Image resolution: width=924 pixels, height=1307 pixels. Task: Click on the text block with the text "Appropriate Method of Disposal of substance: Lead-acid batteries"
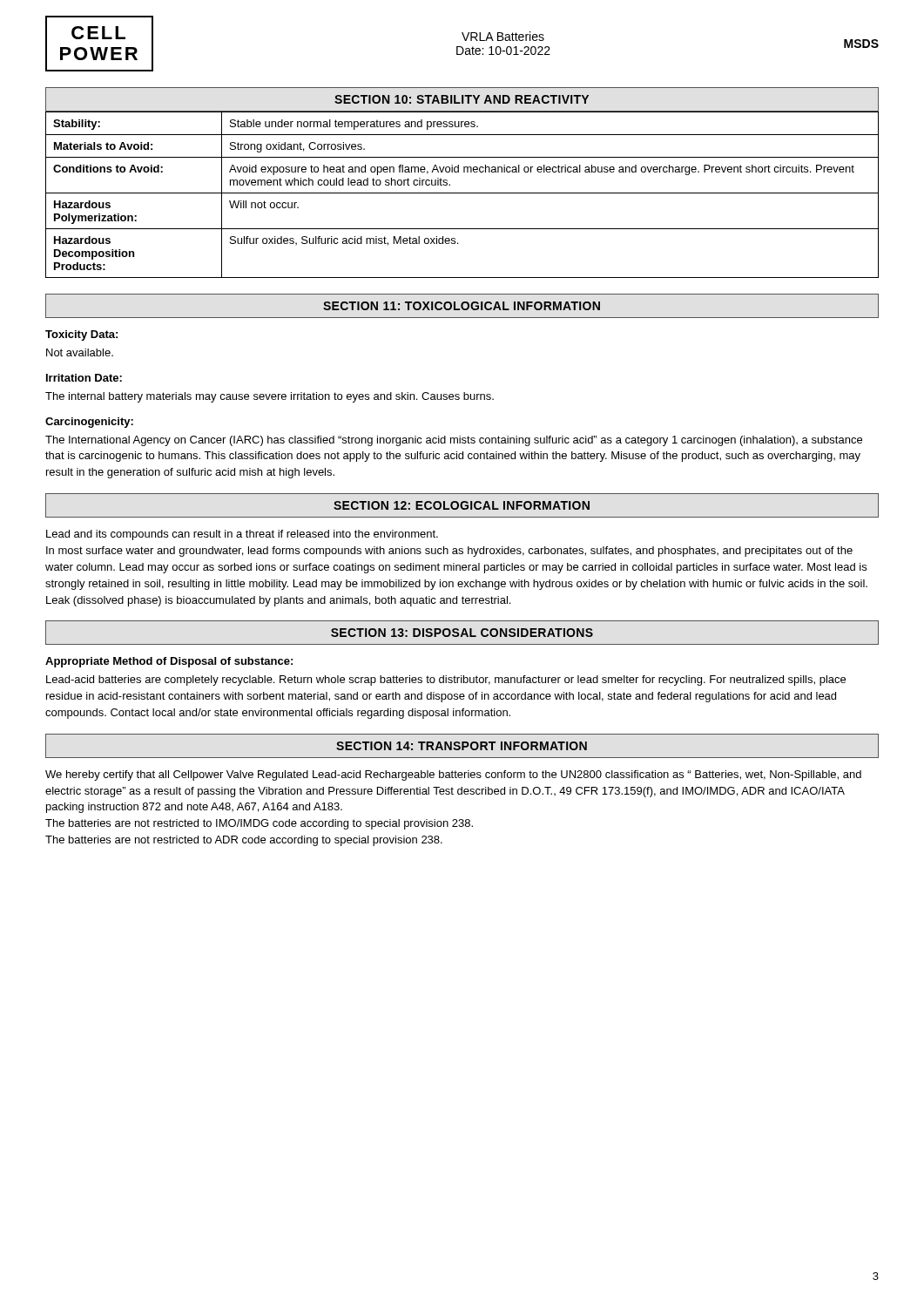[x=462, y=686]
